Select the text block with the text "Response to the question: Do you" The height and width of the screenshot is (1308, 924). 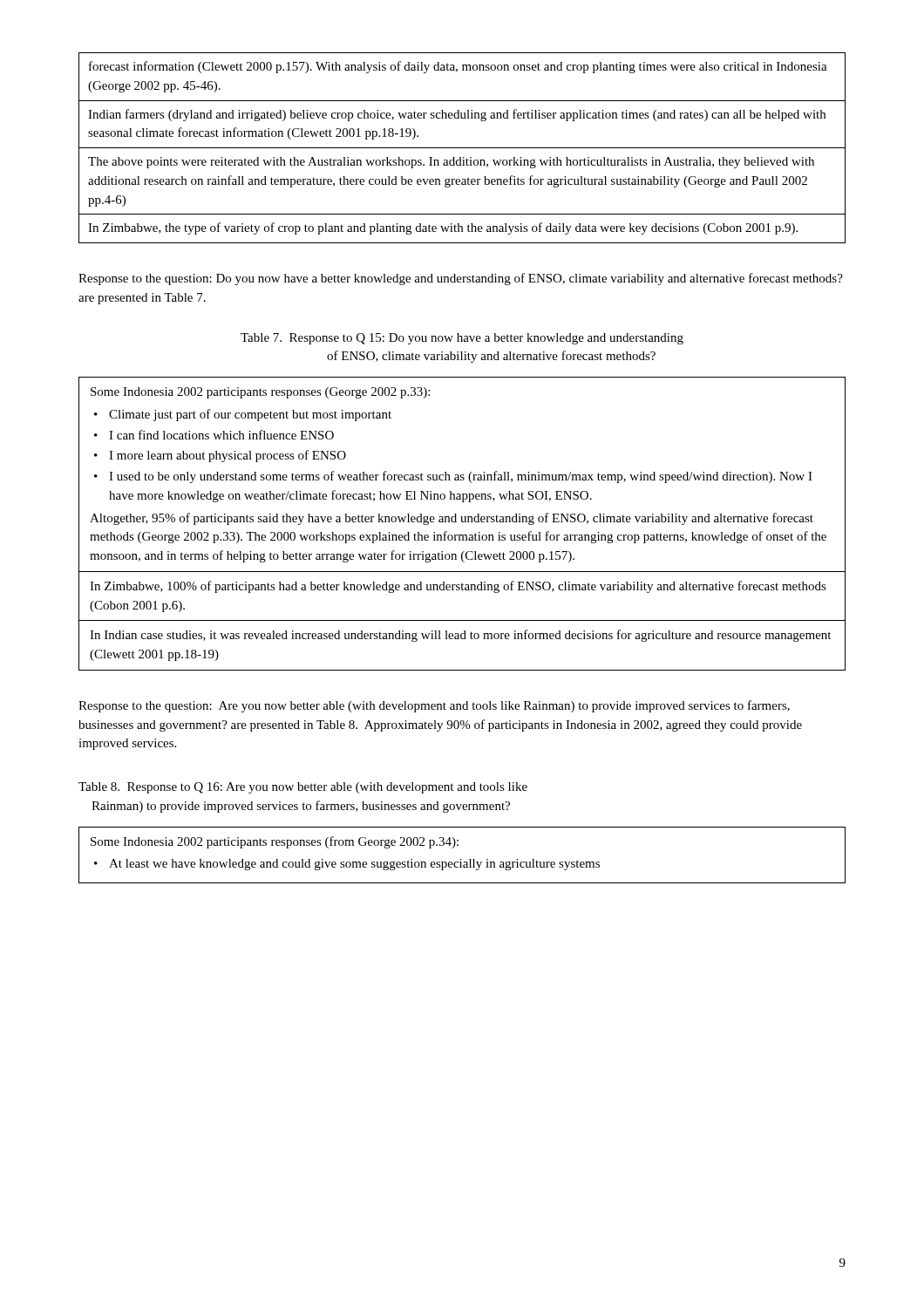point(461,288)
